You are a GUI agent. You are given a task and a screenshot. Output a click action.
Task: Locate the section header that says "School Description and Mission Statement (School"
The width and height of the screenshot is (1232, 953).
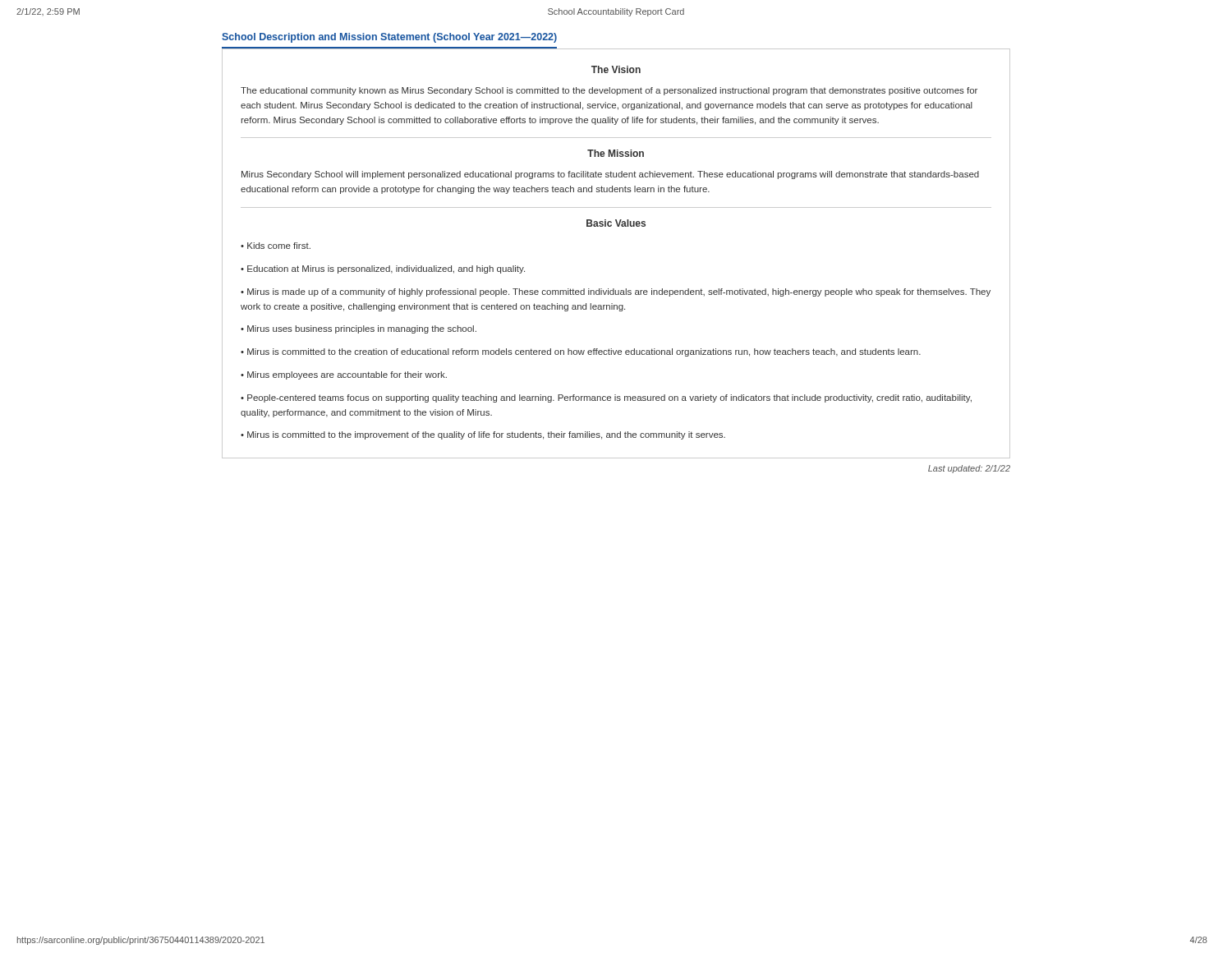pos(389,37)
